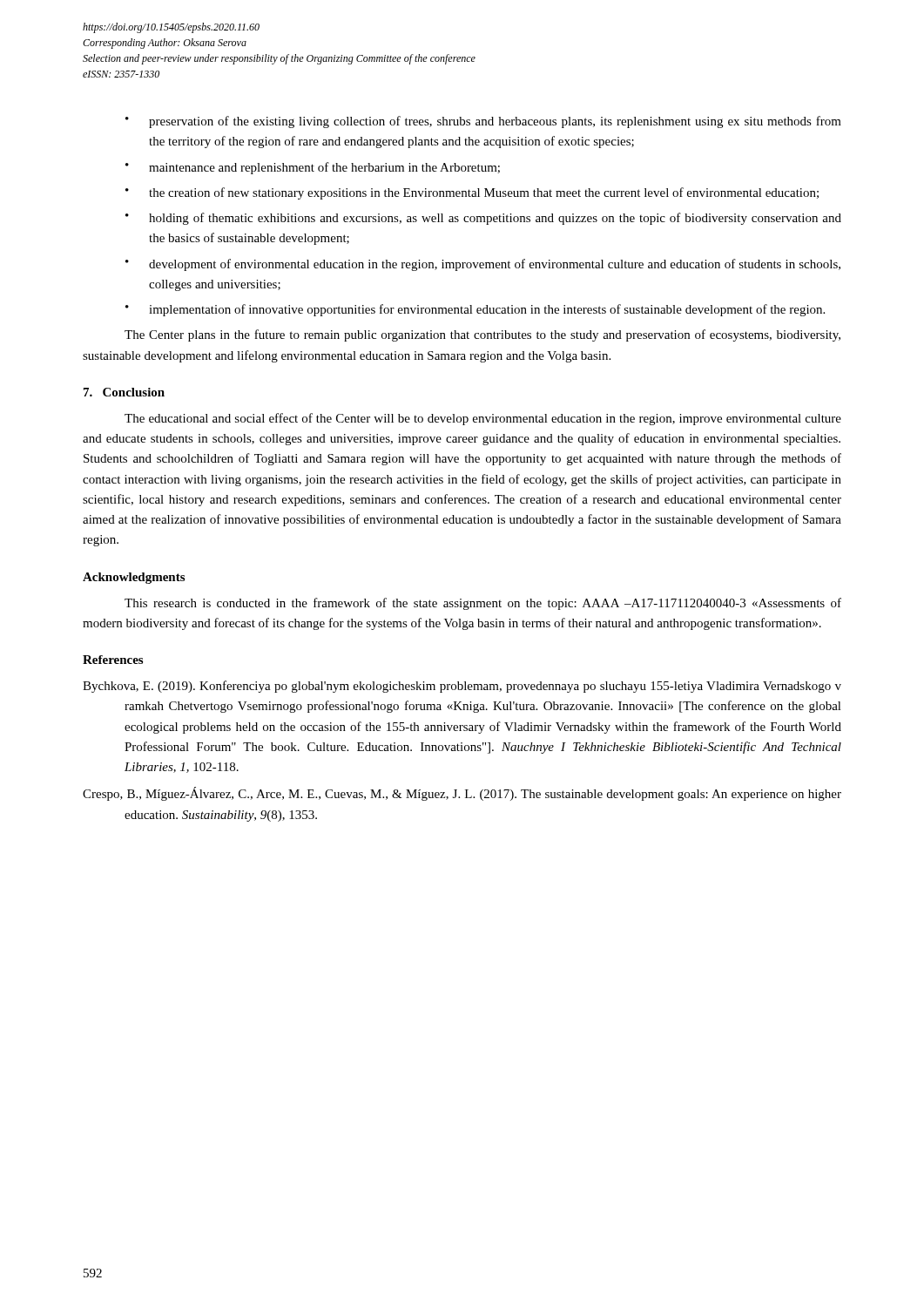Find the block on this page that starts "• preservation of the existing living collection"
Image resolution: width=924 pixels, height=1307 pixels.
click(x=483, y=132)
